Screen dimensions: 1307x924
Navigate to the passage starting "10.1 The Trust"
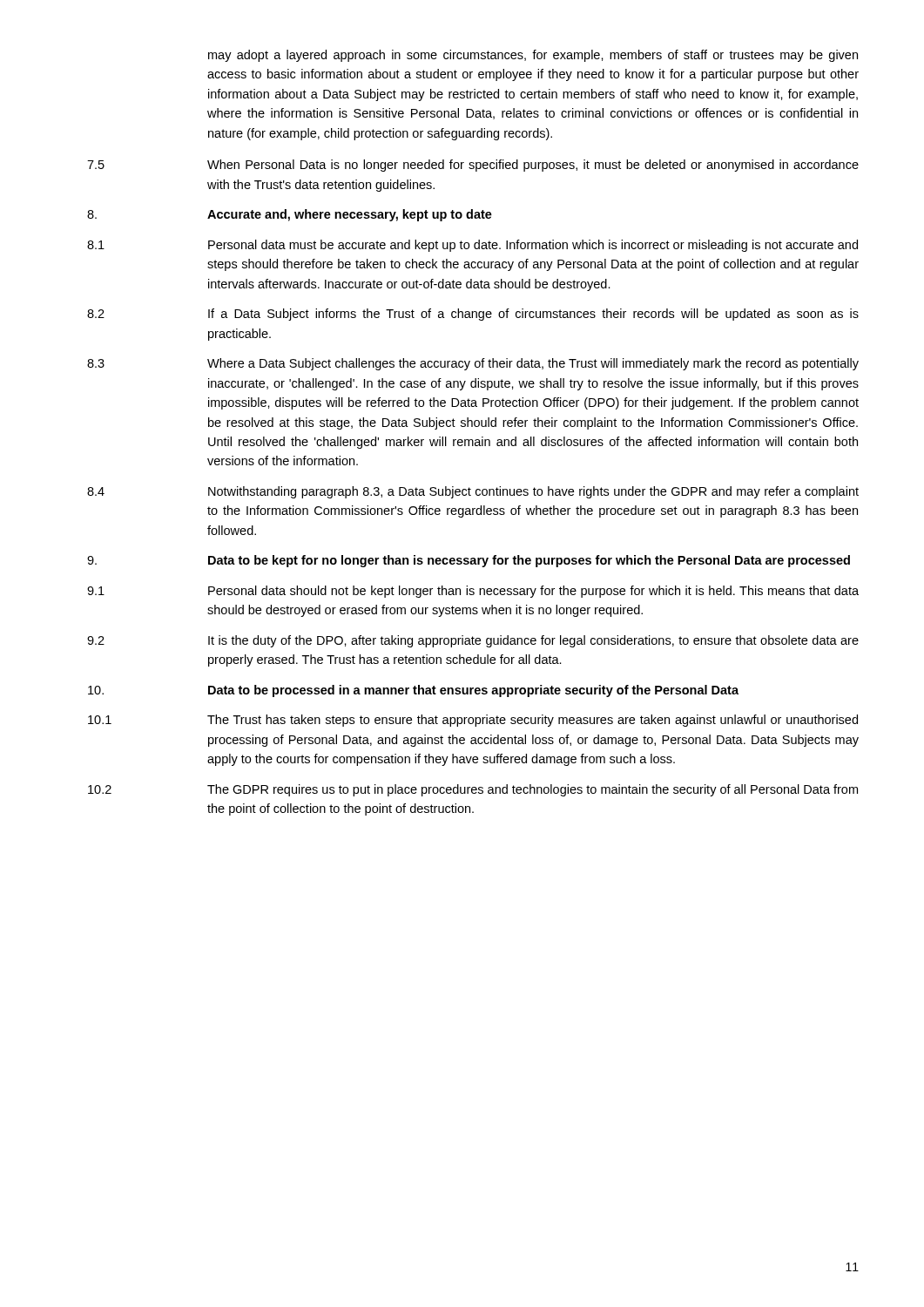[x=473, y=740]
